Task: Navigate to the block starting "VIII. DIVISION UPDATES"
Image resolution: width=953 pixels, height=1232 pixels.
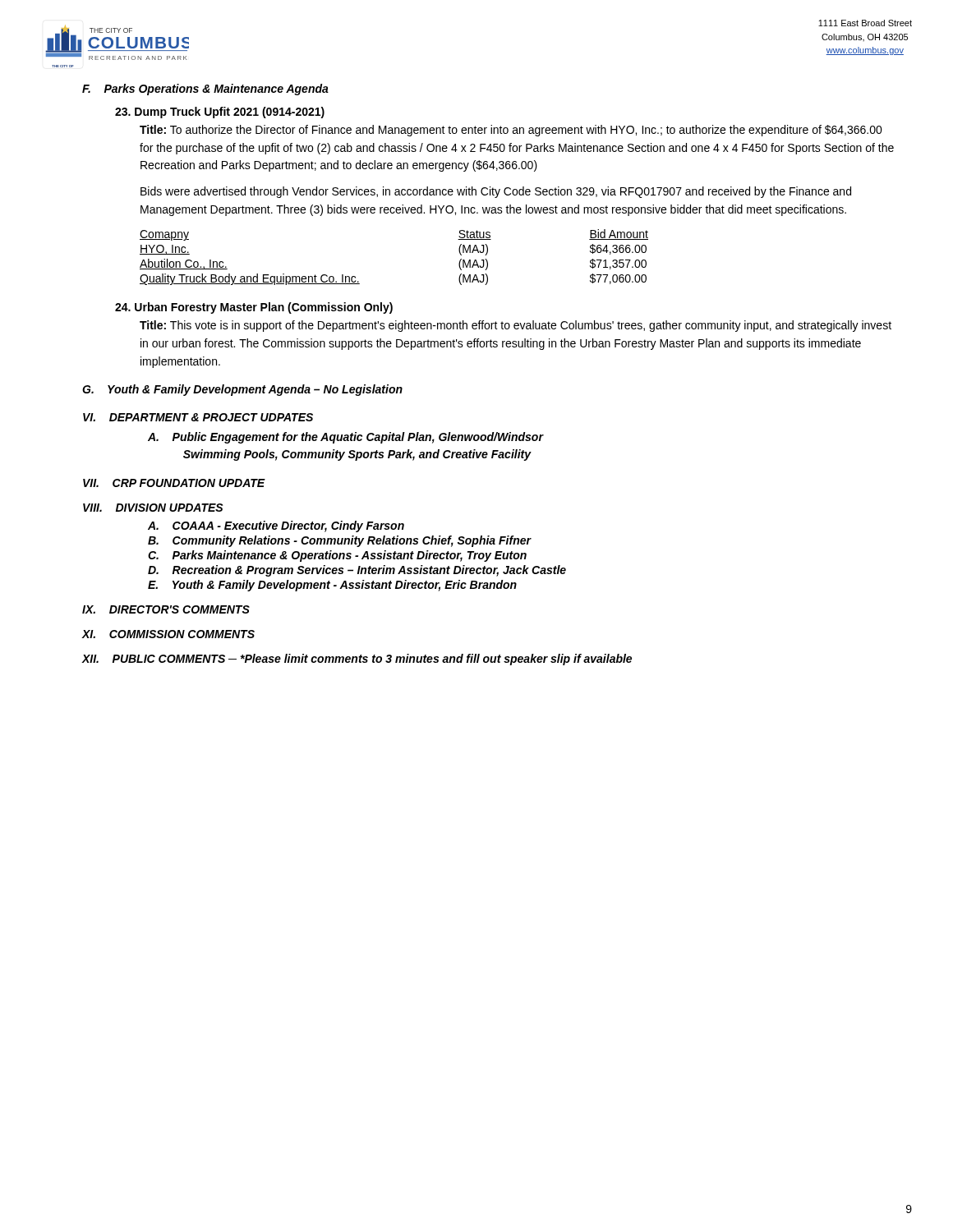Action: pos(153,507)
